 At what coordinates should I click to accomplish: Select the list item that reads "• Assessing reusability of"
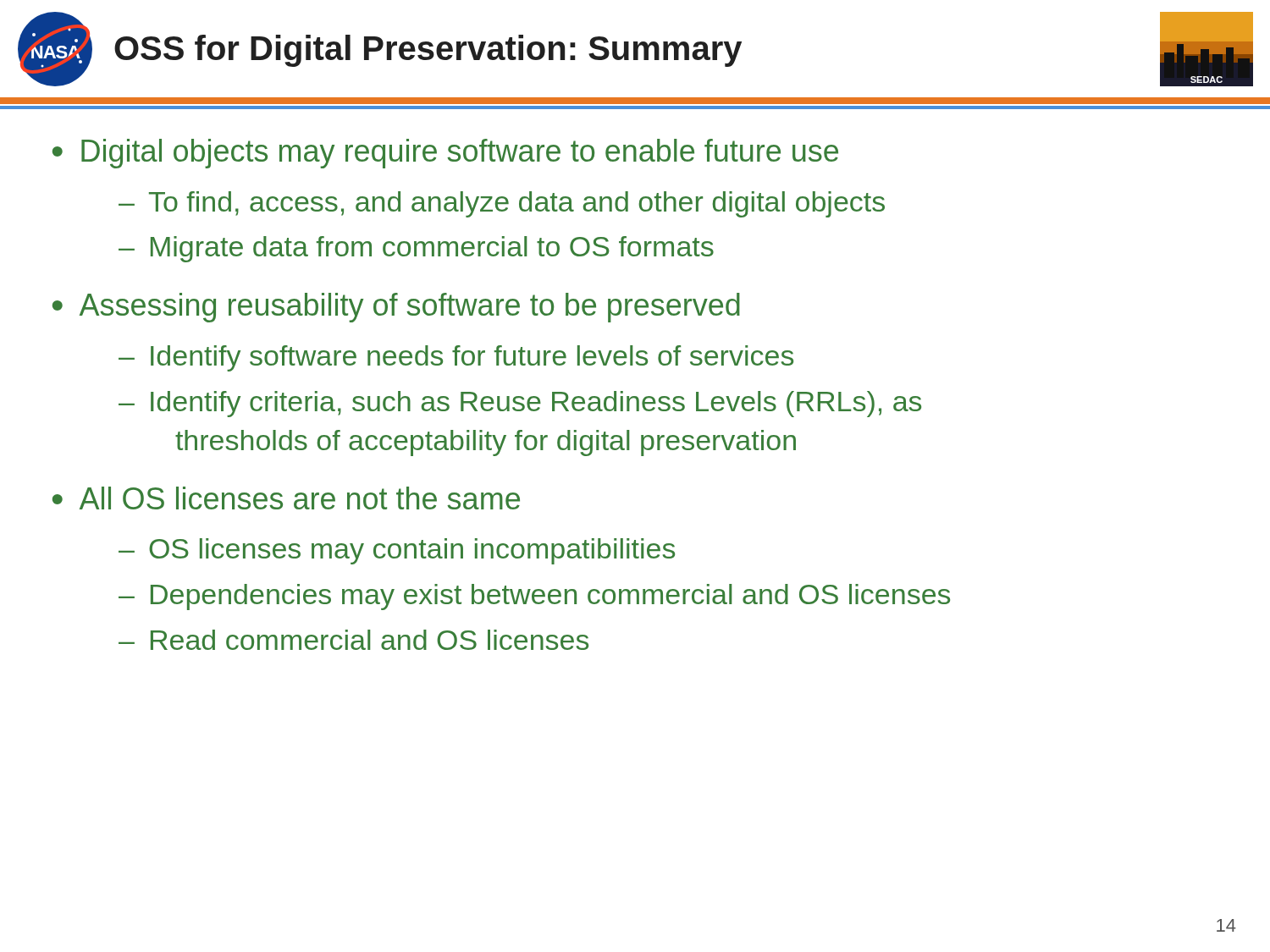[396, 306]
